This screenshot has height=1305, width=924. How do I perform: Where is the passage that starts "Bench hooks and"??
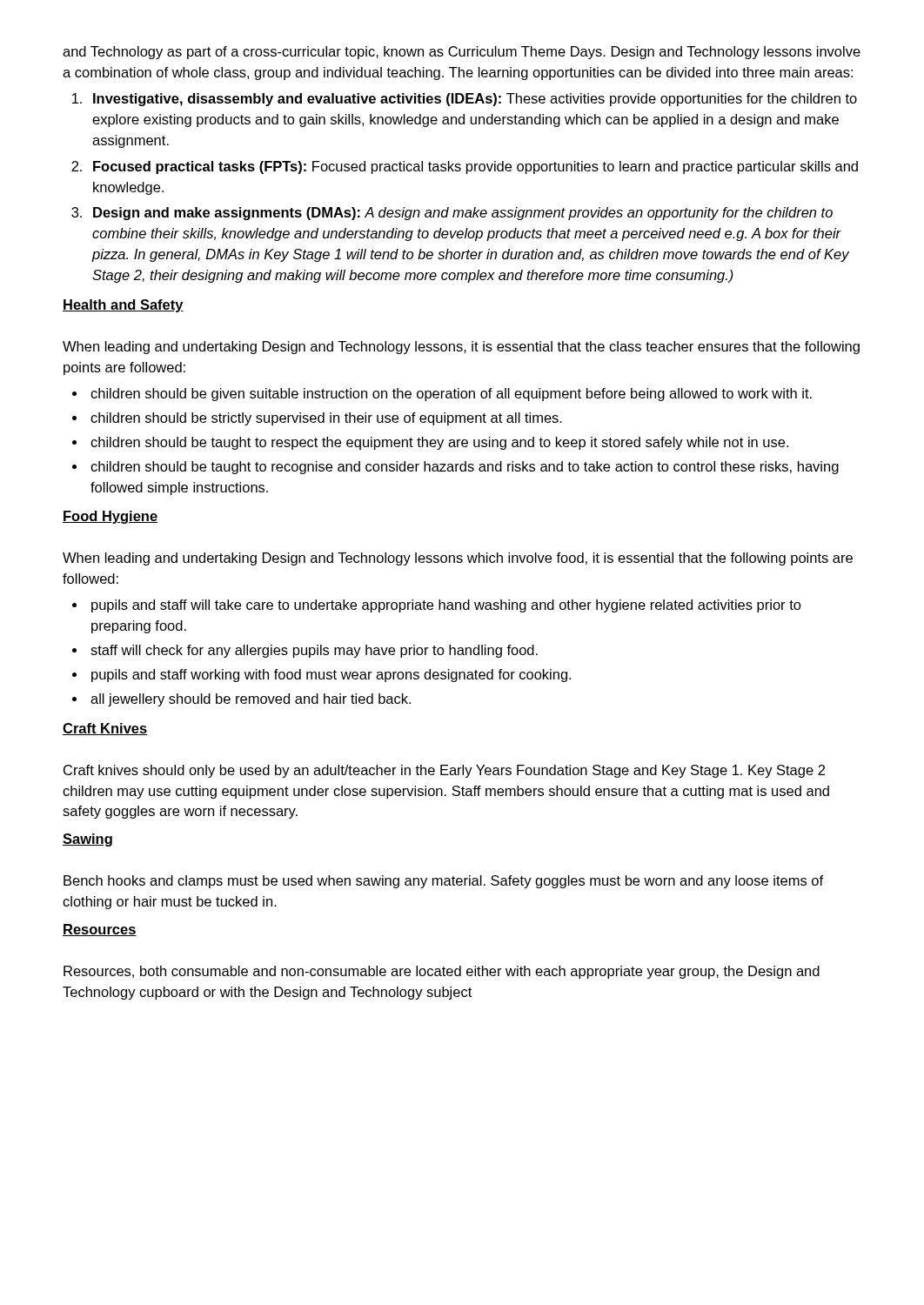443,891
